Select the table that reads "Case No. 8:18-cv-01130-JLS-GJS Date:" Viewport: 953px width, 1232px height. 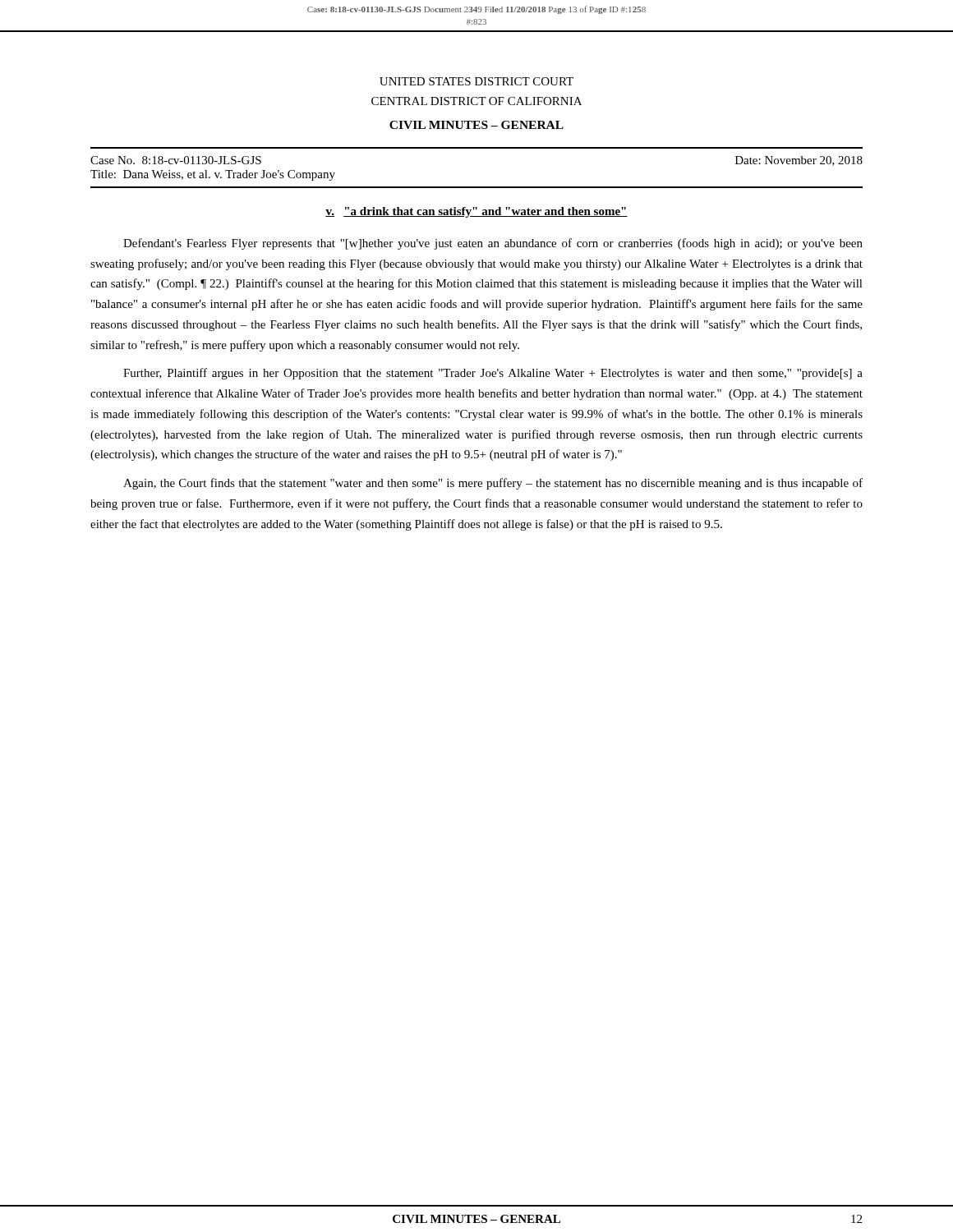click(476, 167)
